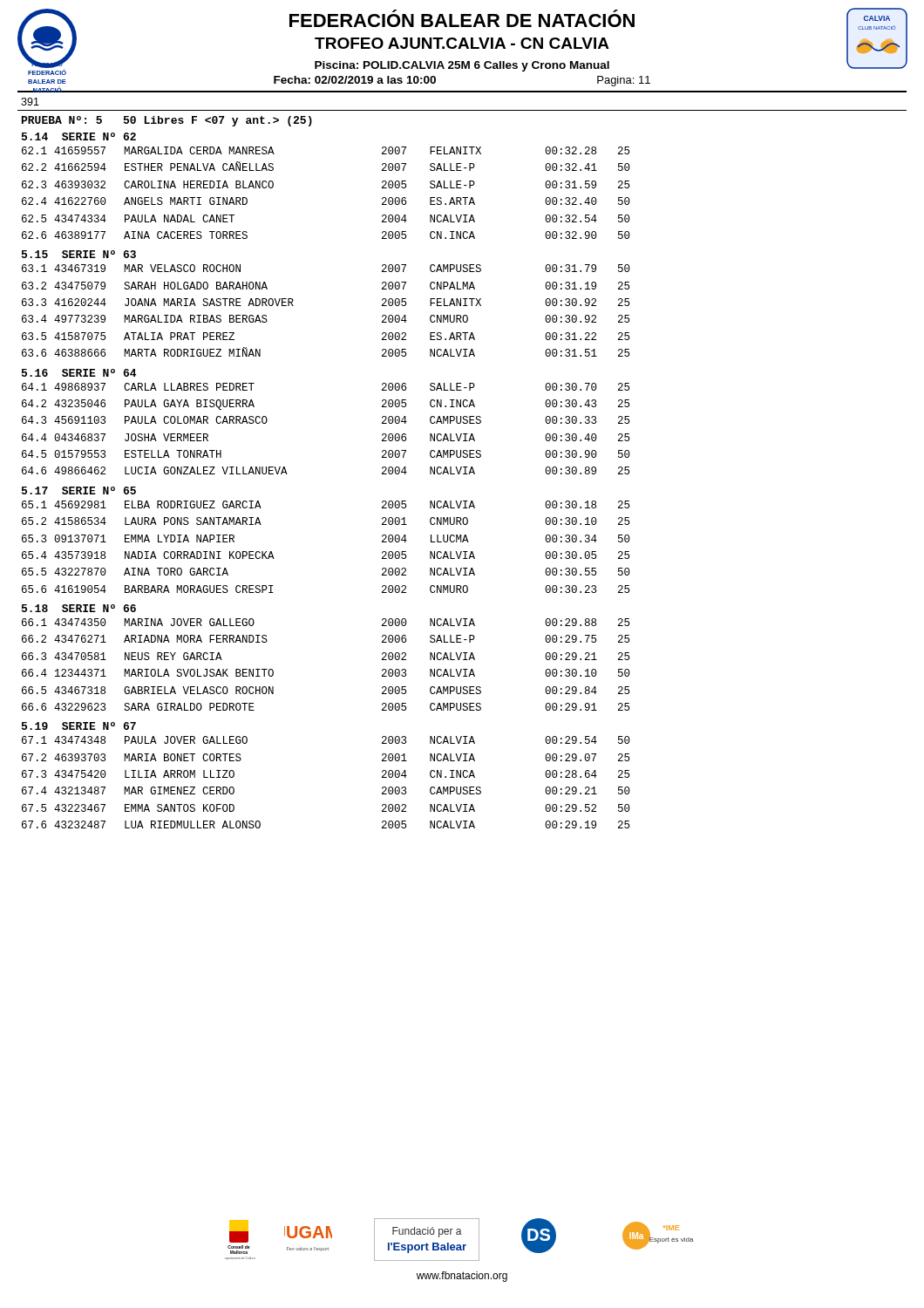Click on the text block starting "5.16 SERIE Nº 64"
924x1308 pixels.
[79, 373]
